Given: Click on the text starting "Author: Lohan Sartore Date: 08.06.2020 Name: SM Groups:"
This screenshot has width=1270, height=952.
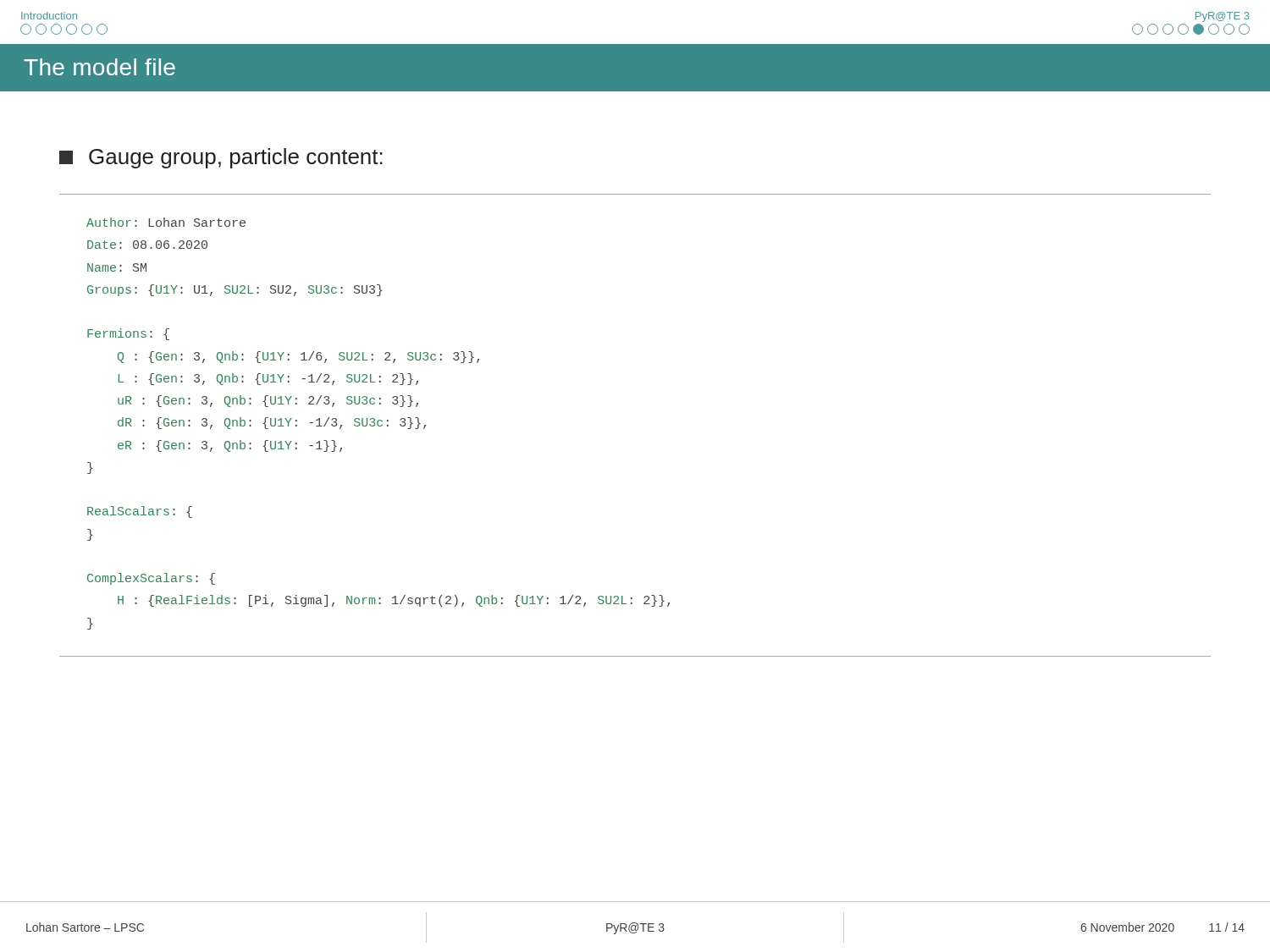Looking at the screenshot, I should [380, 424].
